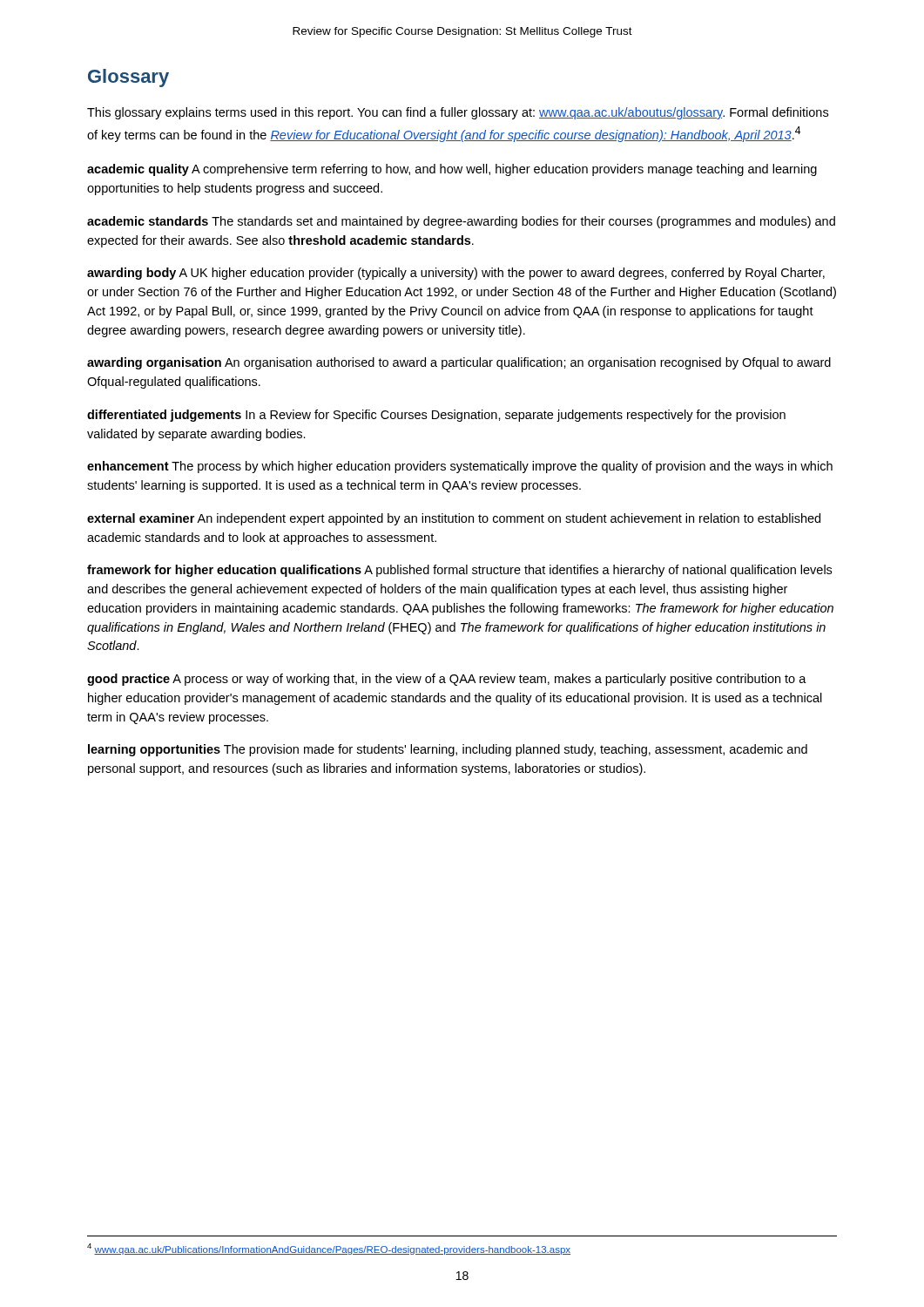Click the passage that begins "awarding organisation An organisation"

[x=459, y=372]
